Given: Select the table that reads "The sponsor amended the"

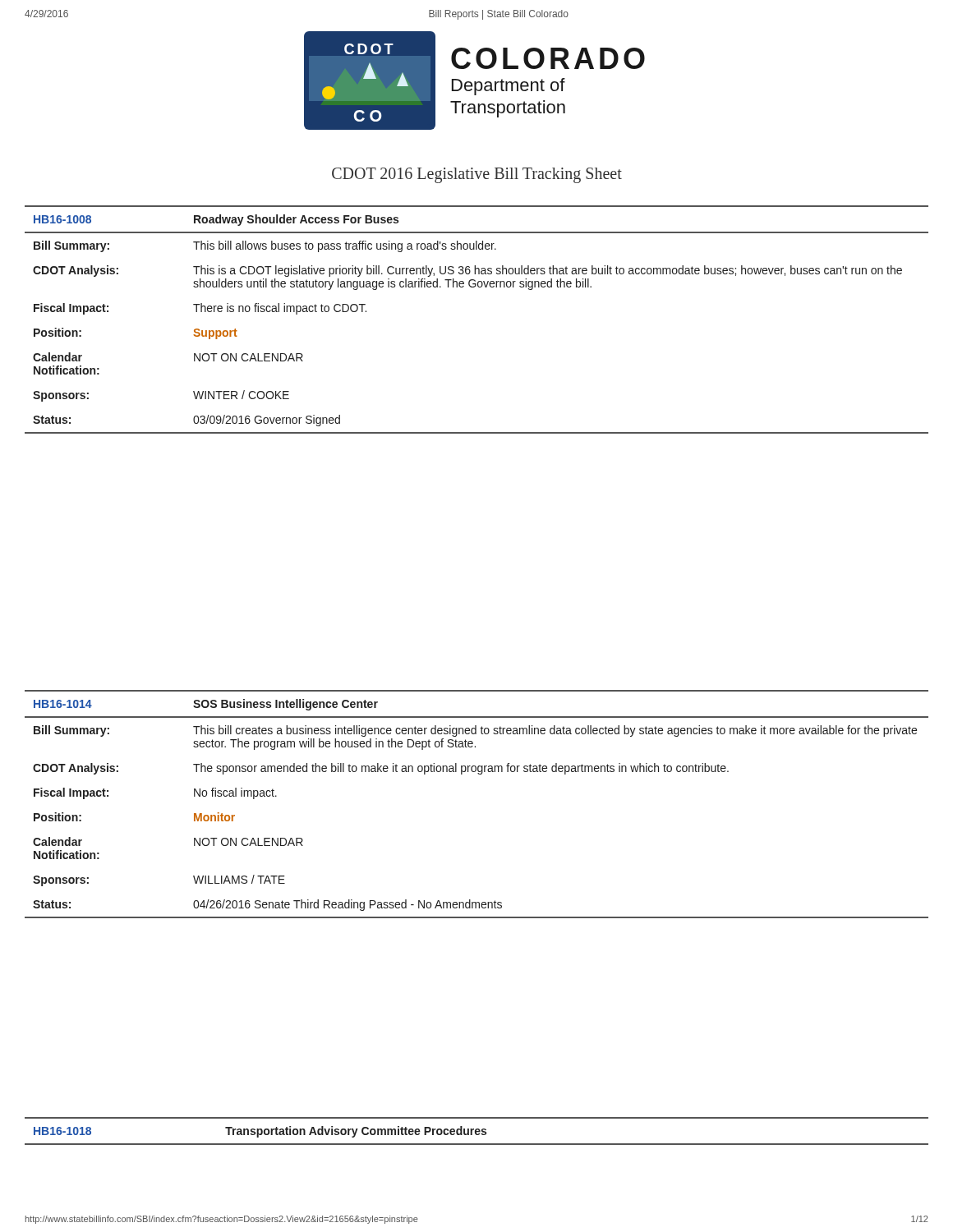Looking at the screenshot, I should coord(476,804).
